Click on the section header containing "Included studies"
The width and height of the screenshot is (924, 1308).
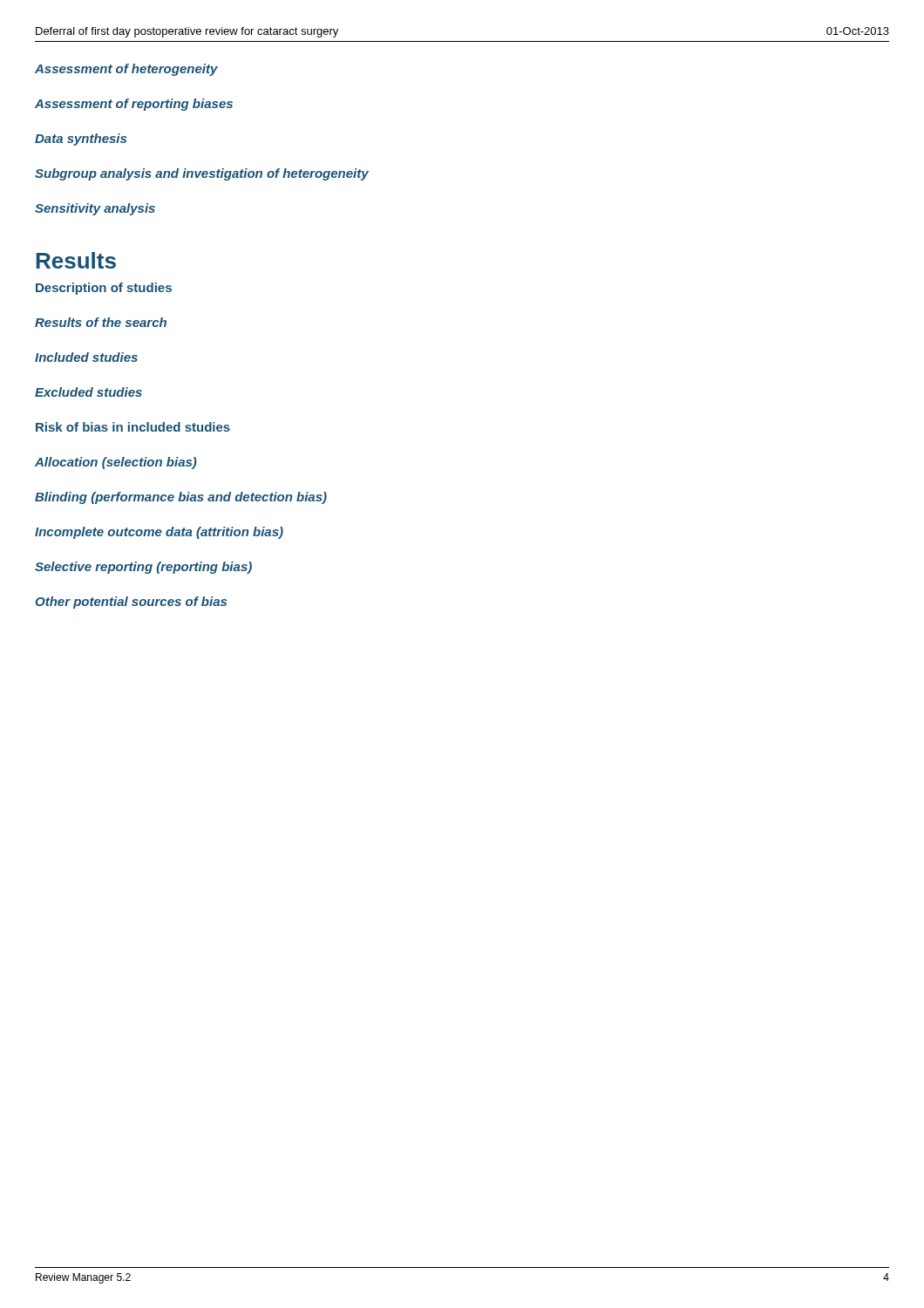[86, 357]
